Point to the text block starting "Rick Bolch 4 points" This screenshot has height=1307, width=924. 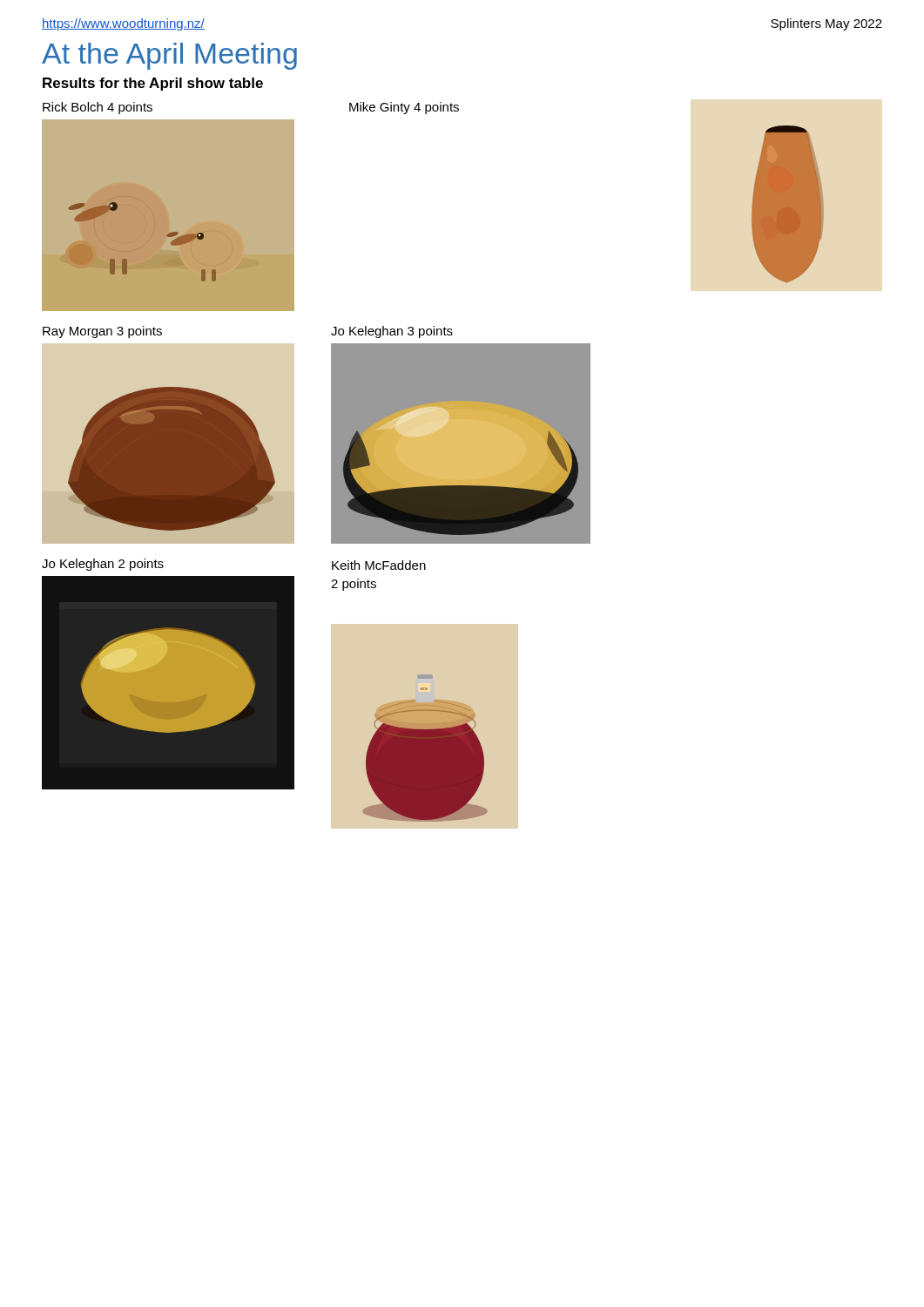[97, 107]
